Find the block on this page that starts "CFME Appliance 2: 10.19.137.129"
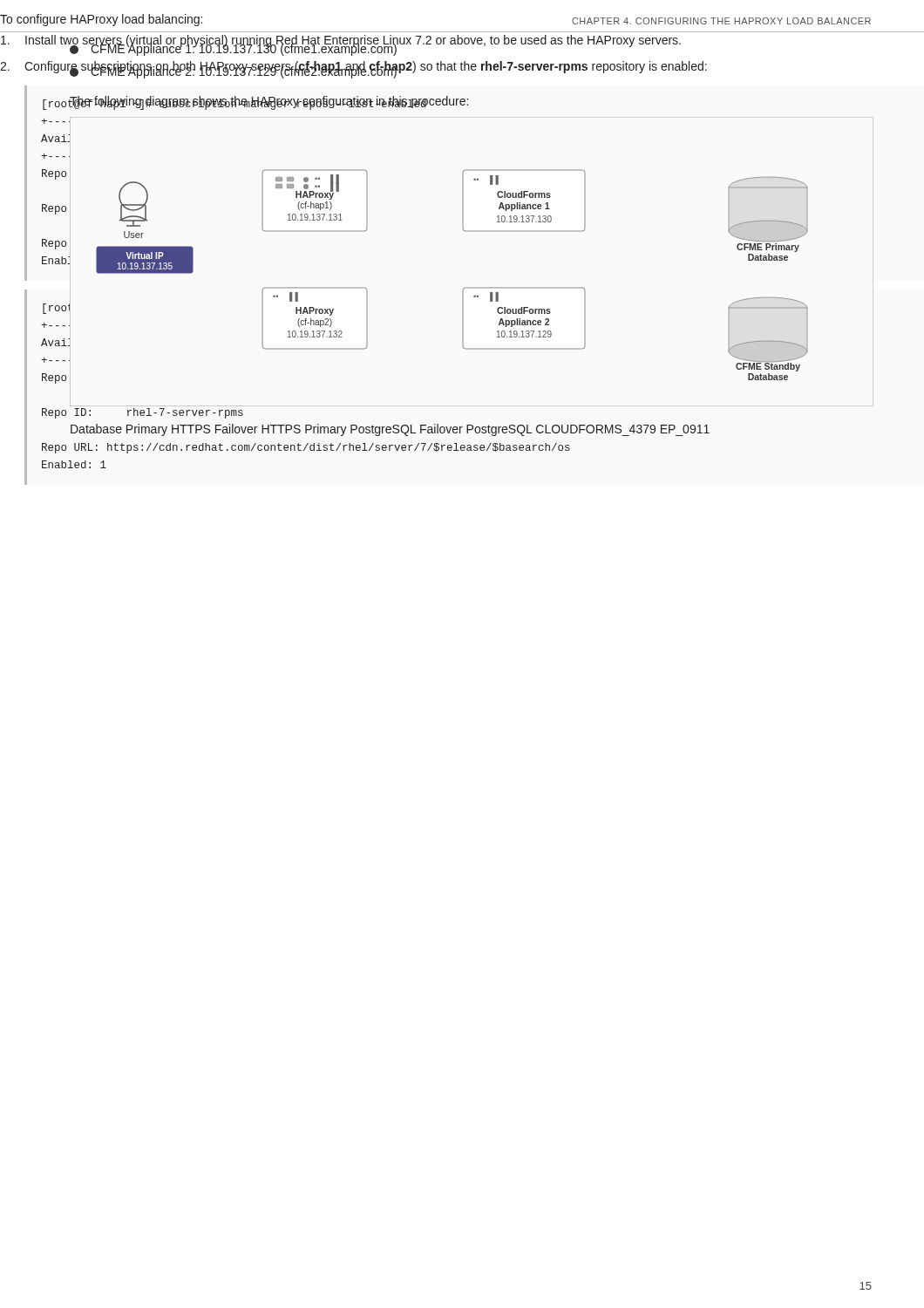 [234, 71]
